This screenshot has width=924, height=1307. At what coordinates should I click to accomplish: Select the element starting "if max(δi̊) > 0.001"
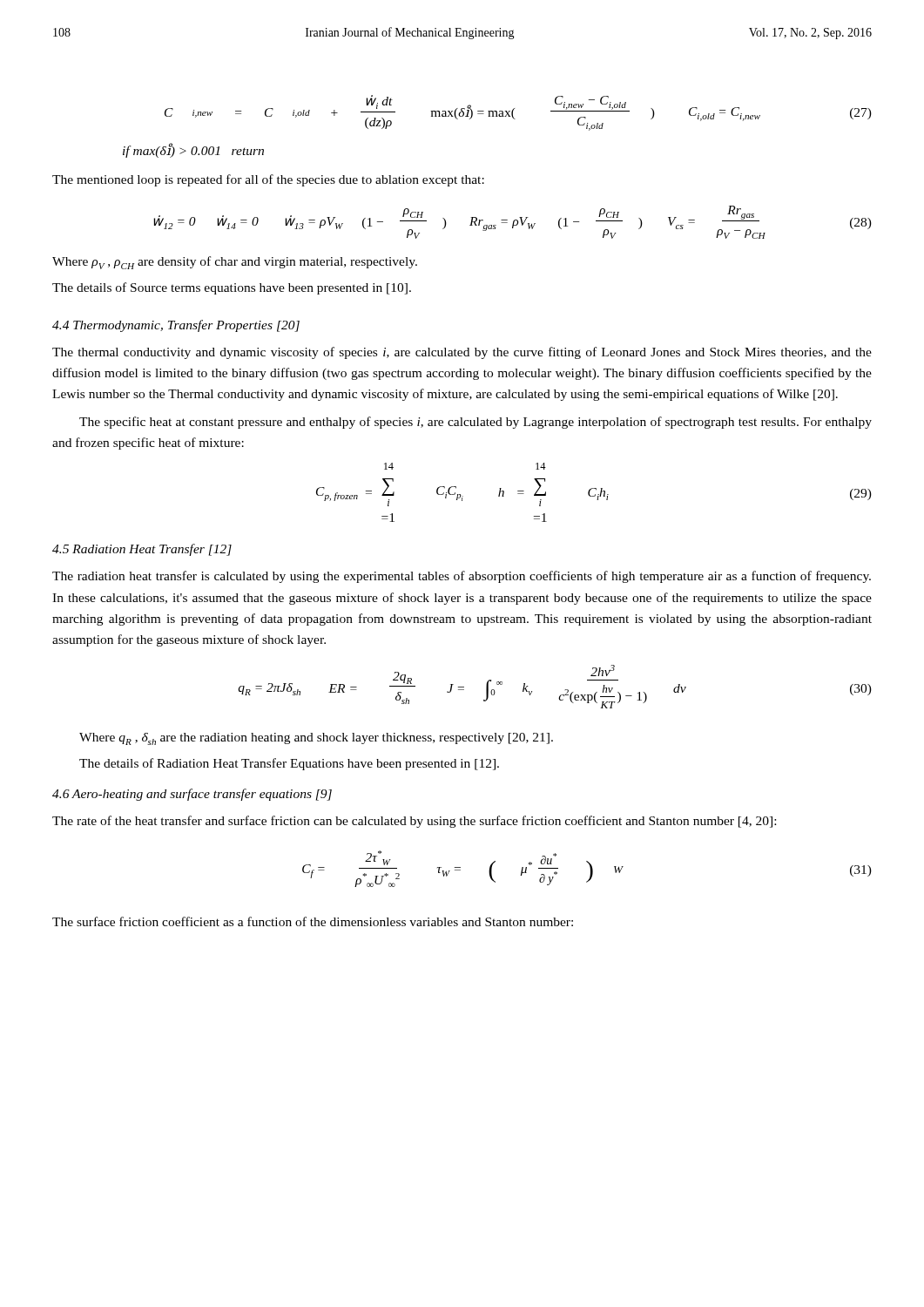[193, 150]
